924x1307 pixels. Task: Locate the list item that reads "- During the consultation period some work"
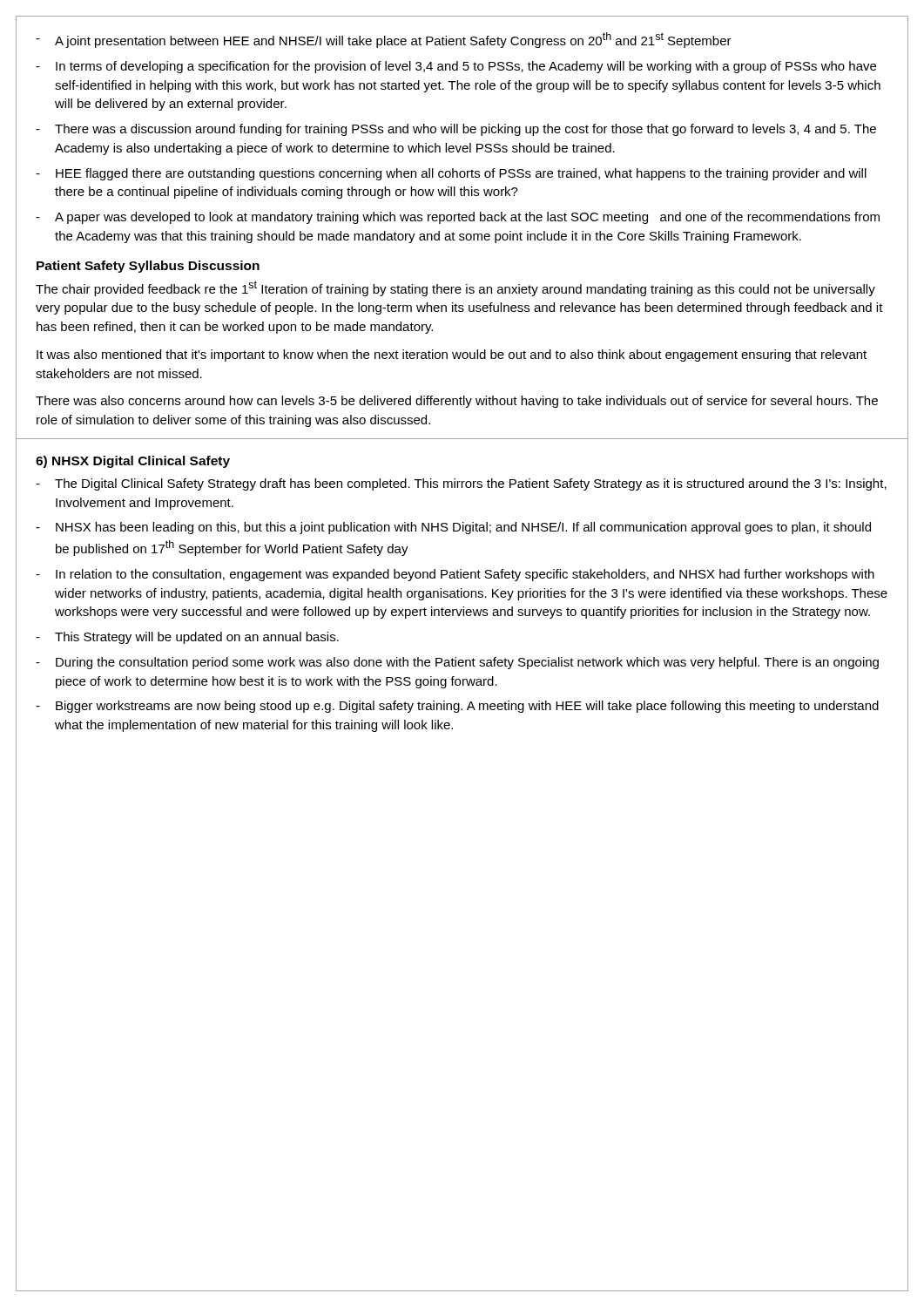(462, 671)
